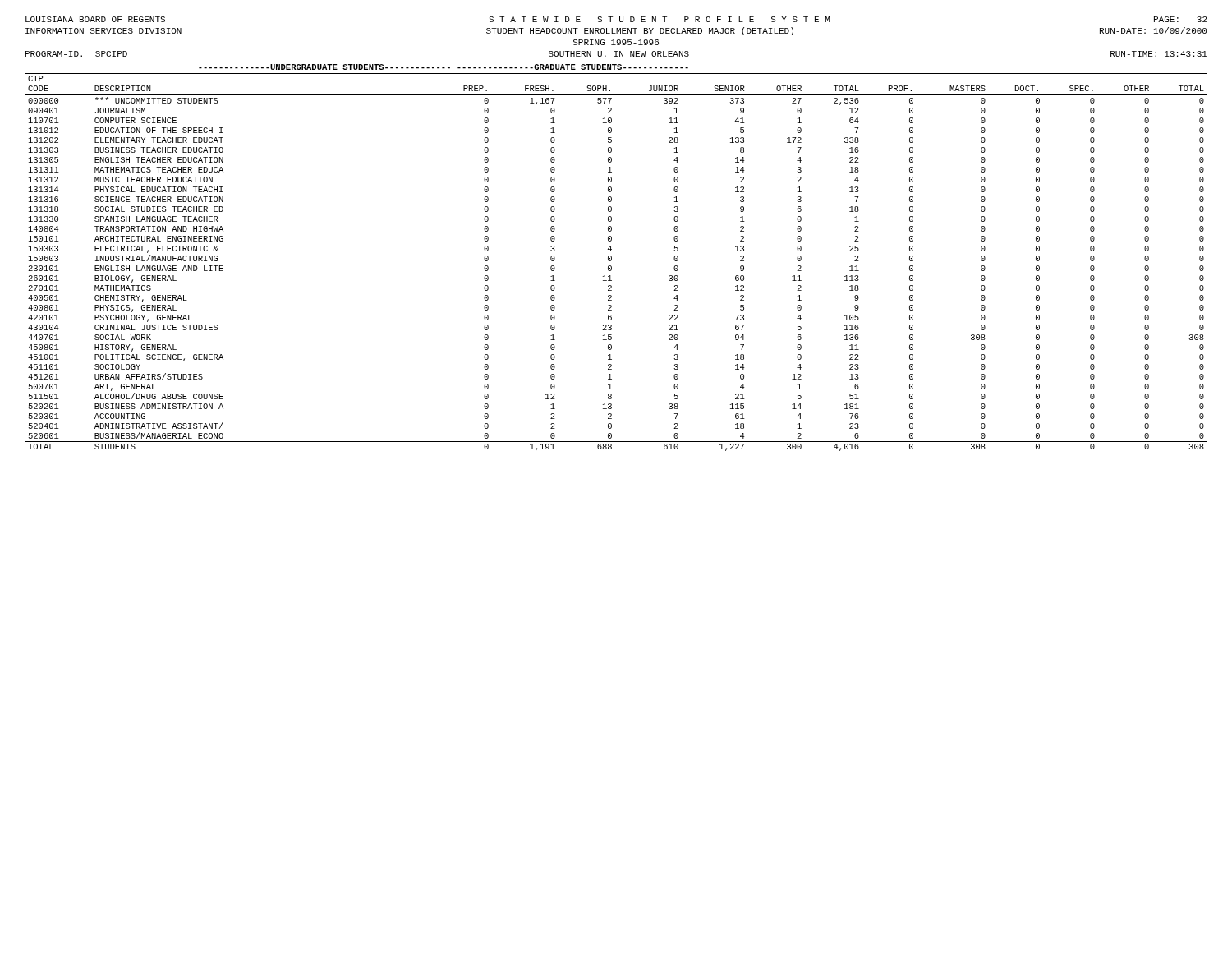Locate the region starting "INFORMATION SERVICES DIVISION STUDENT HEADCOUNT ENROLLMENT"
Screen dimensions: 953x1232
point(616,31)
